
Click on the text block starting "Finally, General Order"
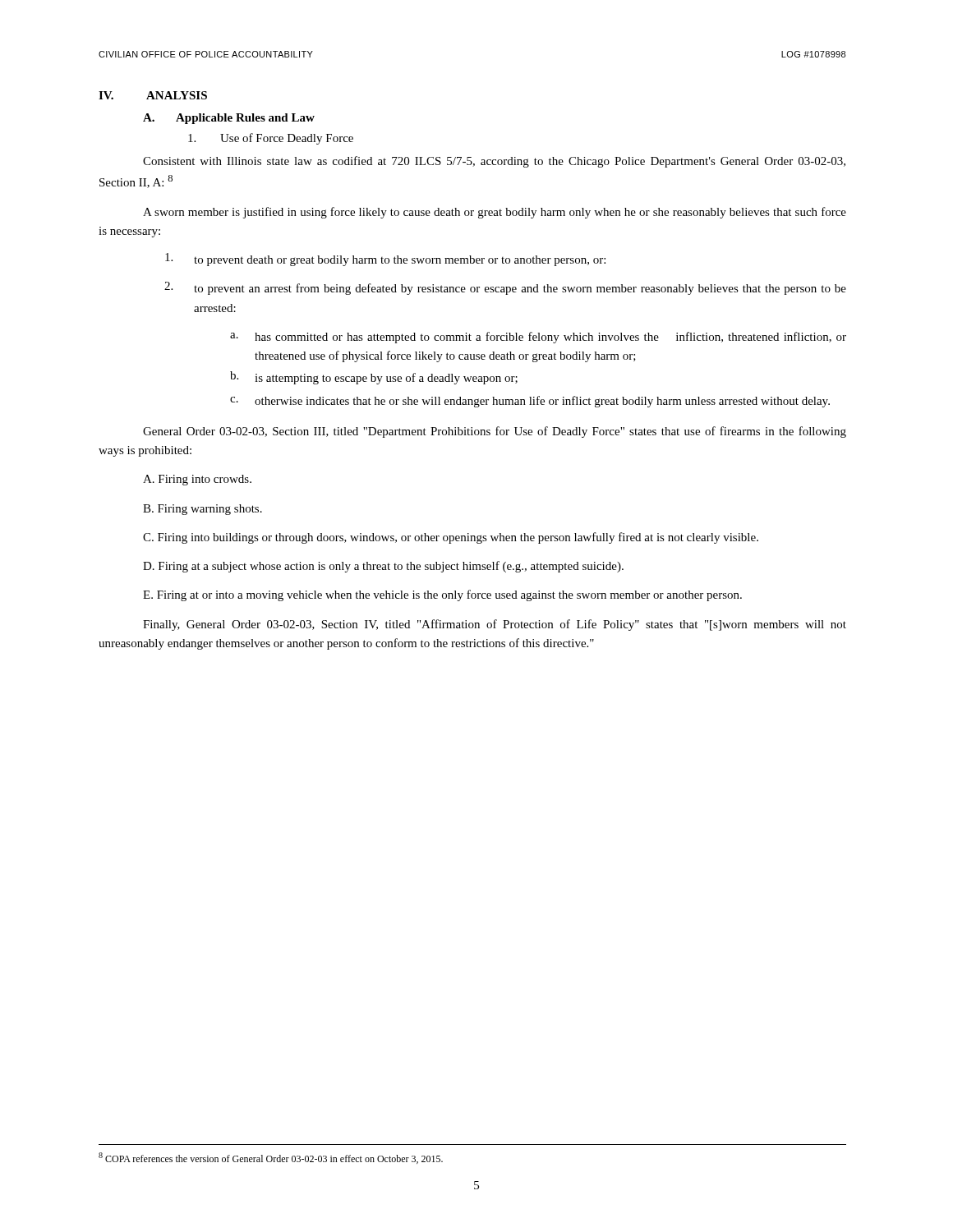(472, 633)
